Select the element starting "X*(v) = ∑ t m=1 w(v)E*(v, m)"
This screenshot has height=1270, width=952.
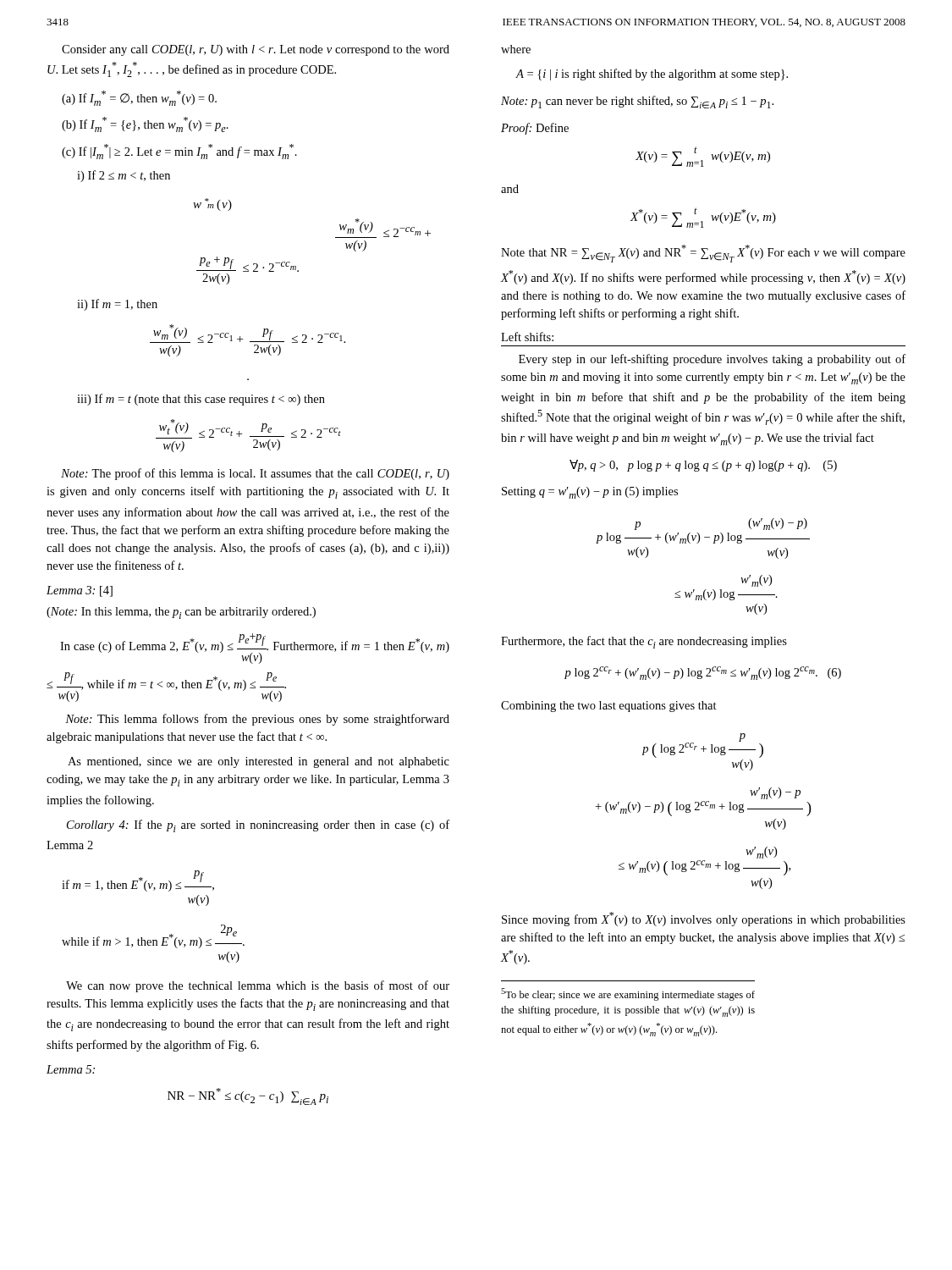point(703,218)
